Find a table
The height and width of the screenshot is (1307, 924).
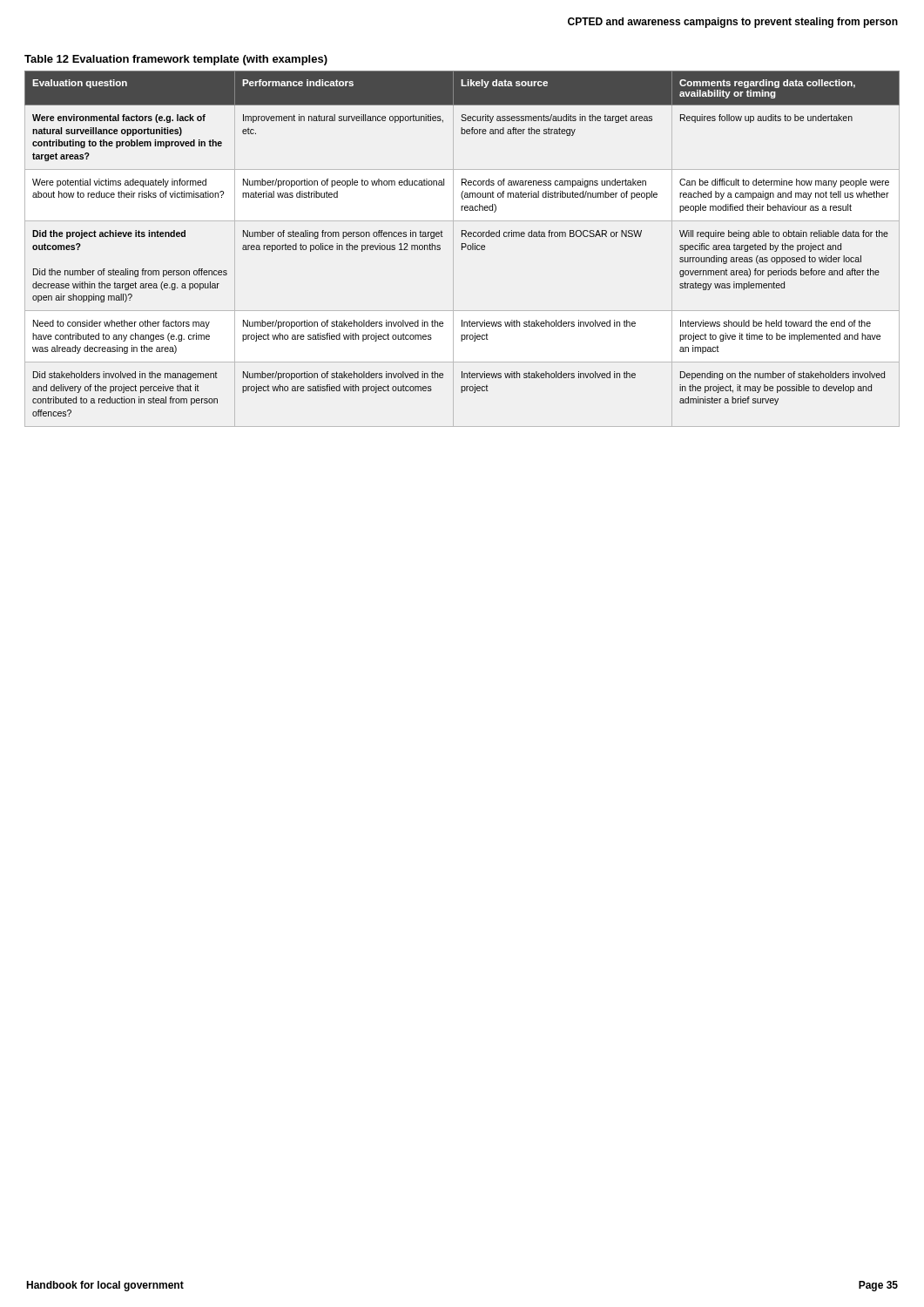[x=462, y=249]
